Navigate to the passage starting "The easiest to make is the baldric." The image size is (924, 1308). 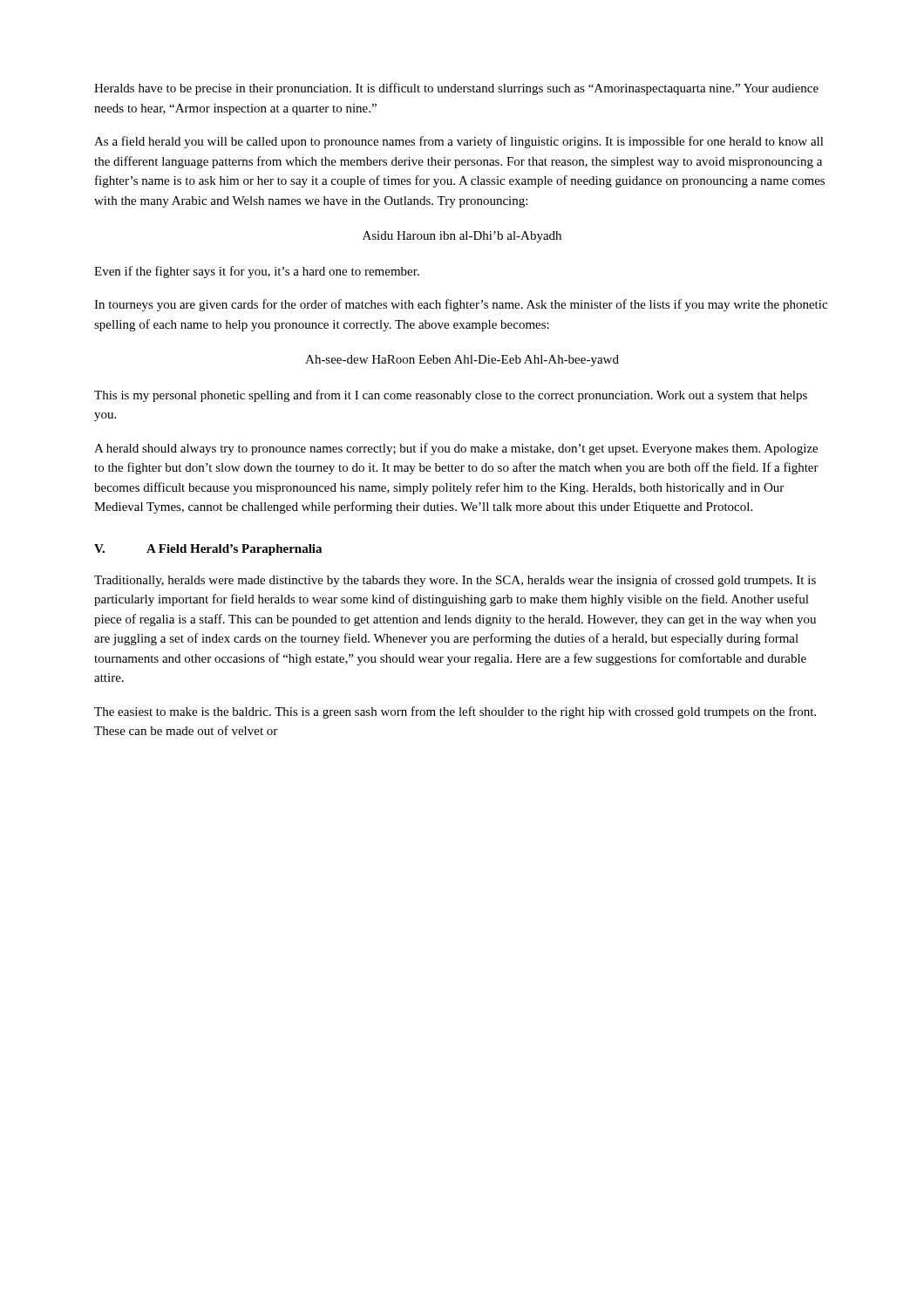click(456, 721)
